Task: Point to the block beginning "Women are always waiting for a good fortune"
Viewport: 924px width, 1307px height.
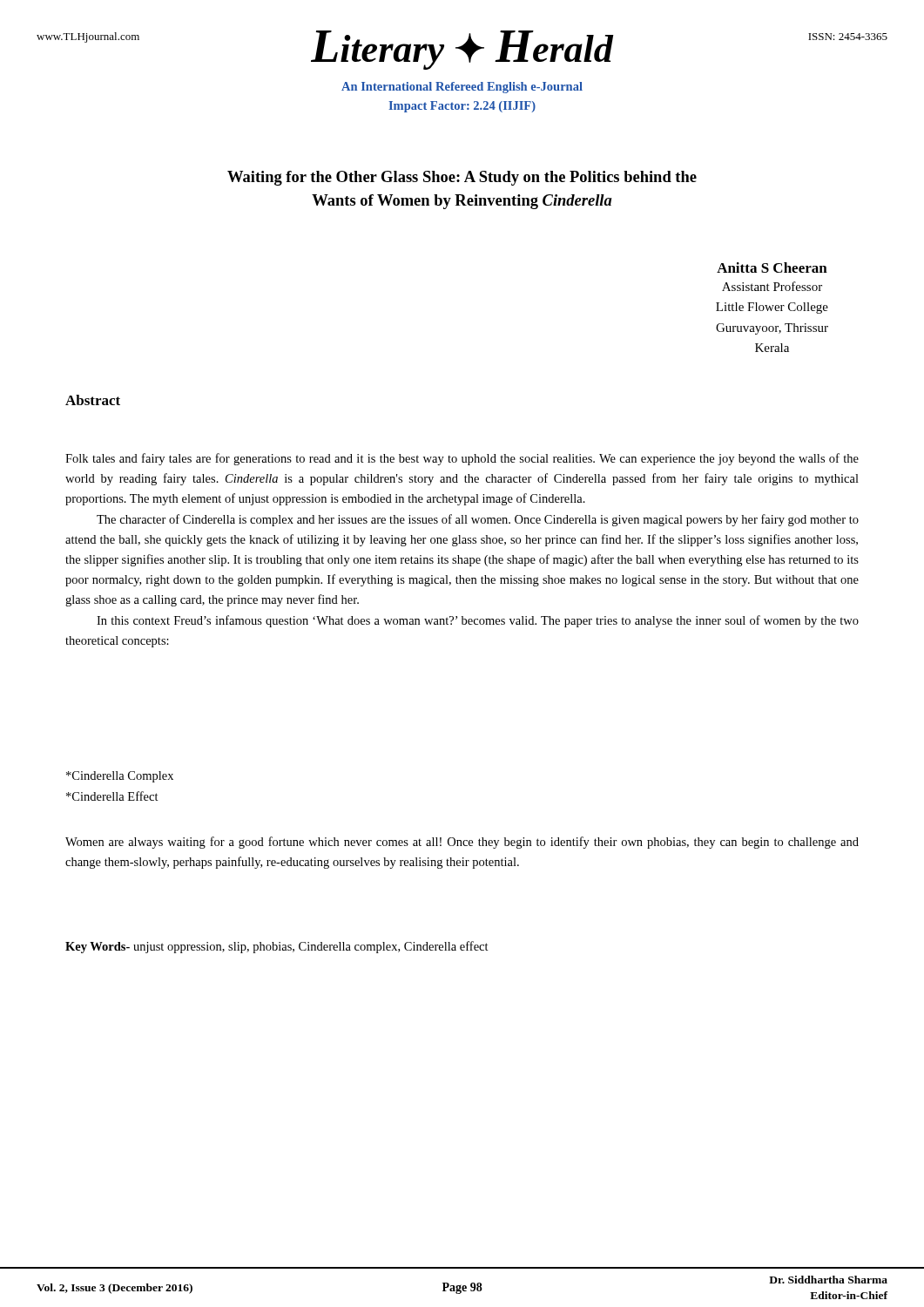Action: [462, 852]
